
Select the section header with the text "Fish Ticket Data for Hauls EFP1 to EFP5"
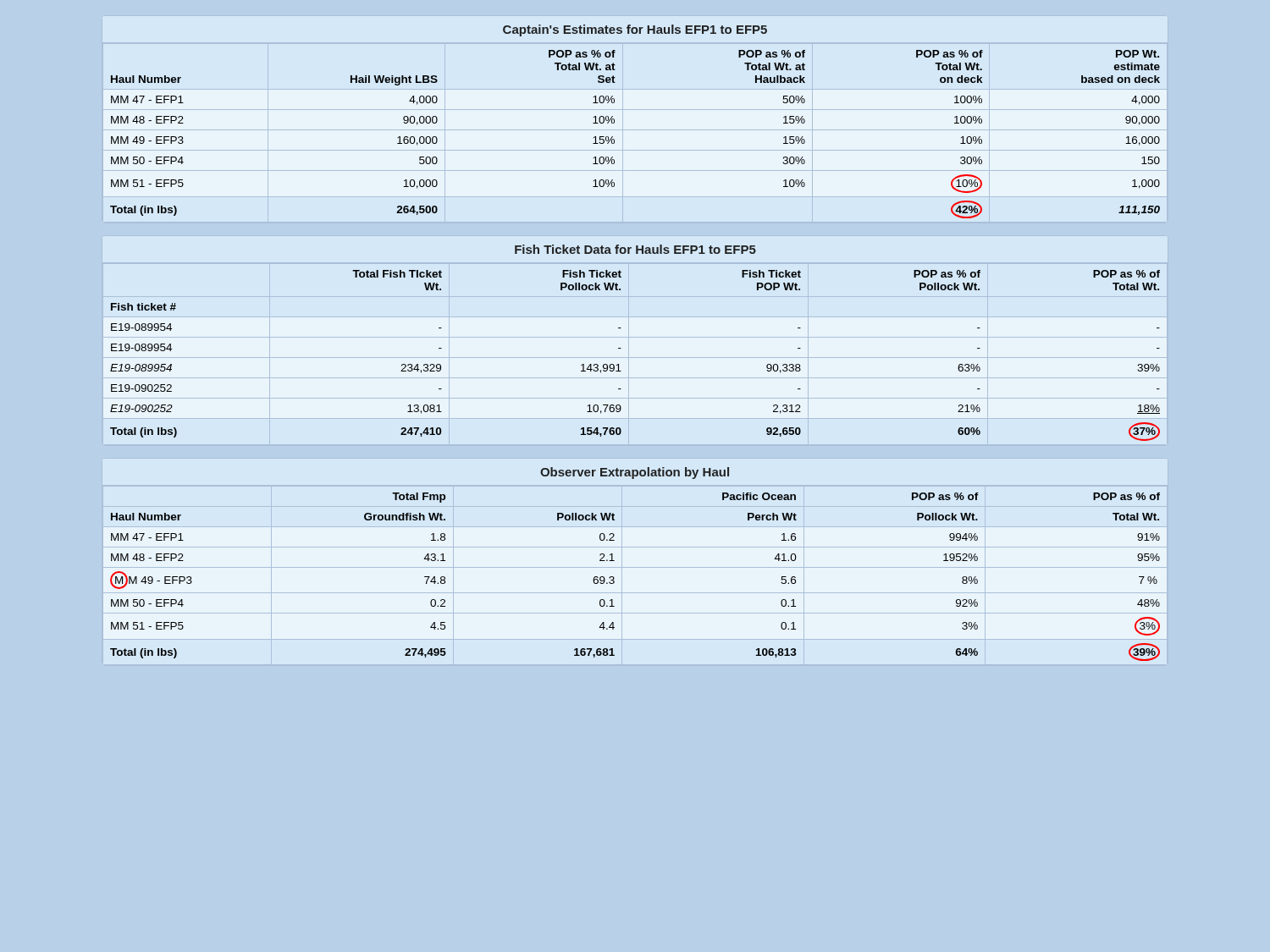[x=635, y=249]
